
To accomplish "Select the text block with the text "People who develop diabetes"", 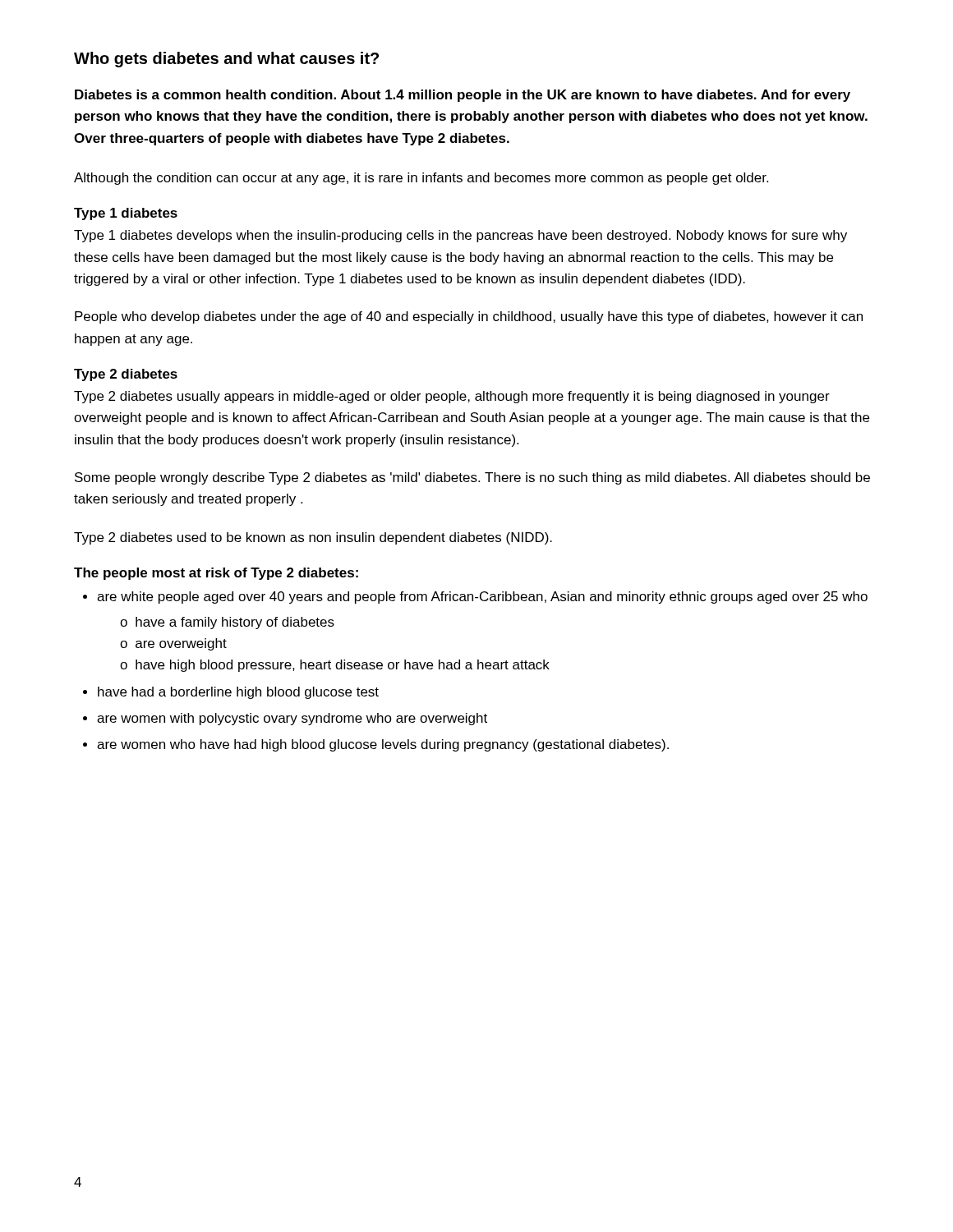I will point(469,328).
